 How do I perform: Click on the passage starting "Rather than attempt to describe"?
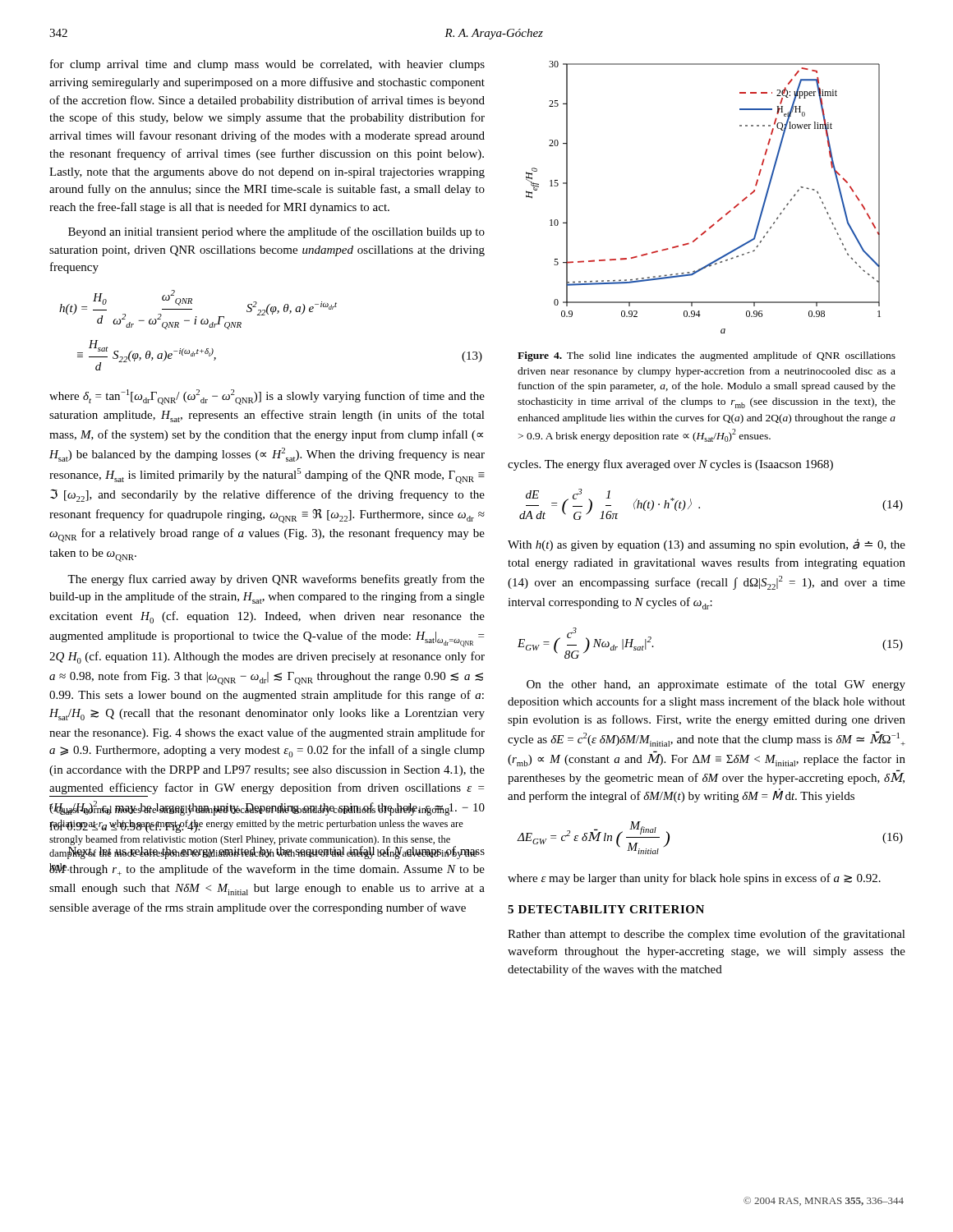click(x=707, y=952)
